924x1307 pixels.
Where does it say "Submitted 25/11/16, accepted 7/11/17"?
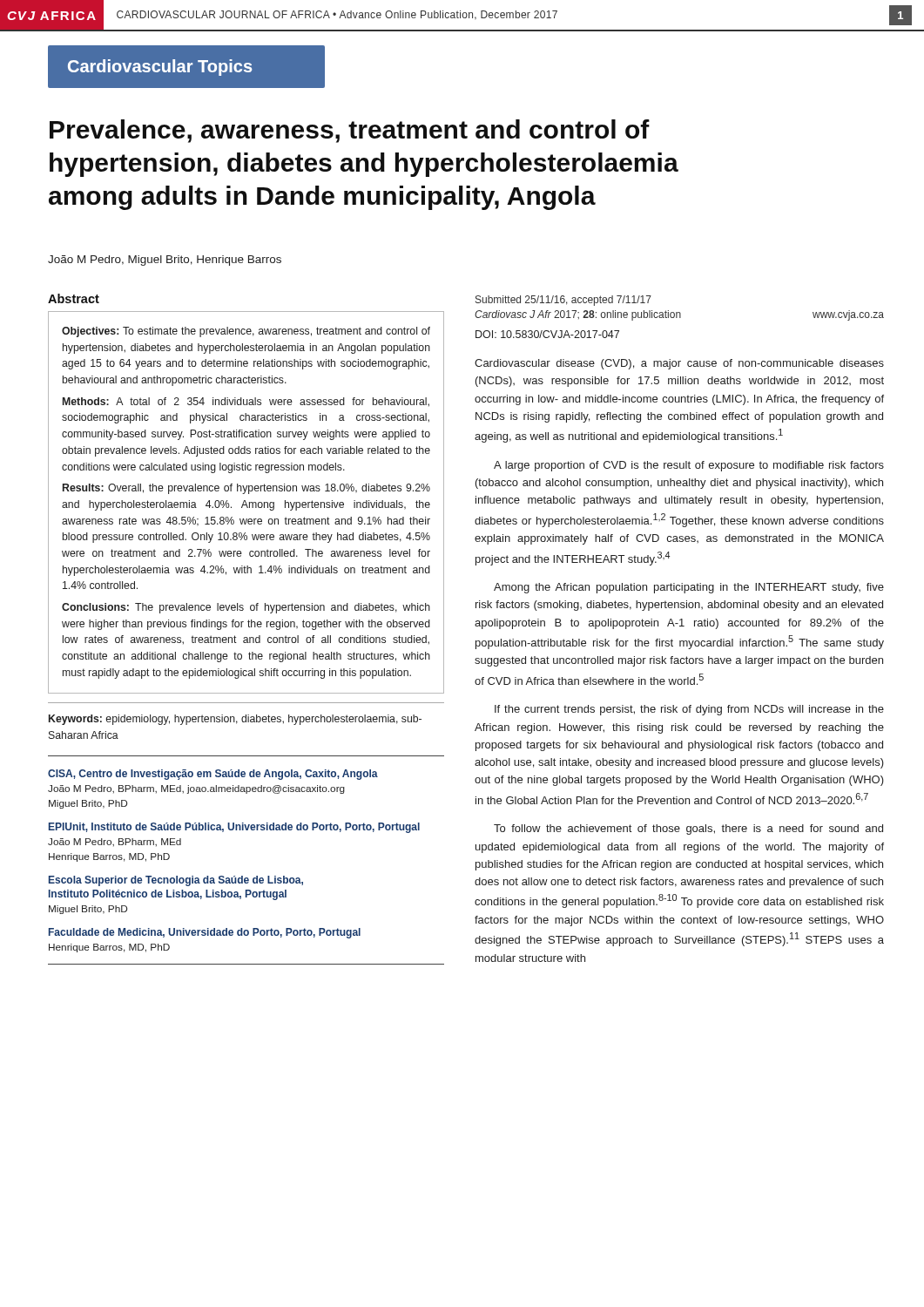click(563, 300)
